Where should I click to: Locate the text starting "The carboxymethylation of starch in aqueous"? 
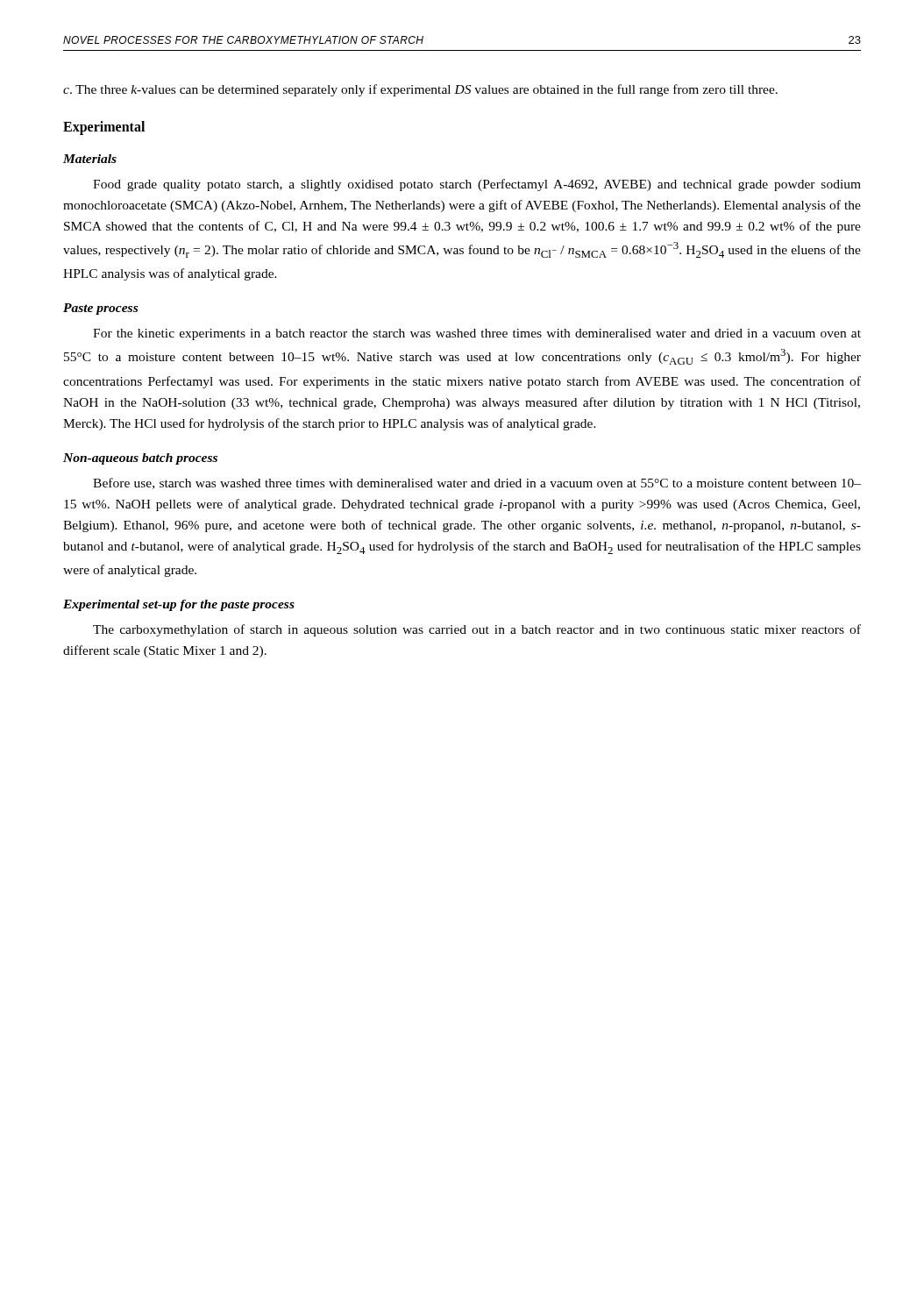(462, 639)
